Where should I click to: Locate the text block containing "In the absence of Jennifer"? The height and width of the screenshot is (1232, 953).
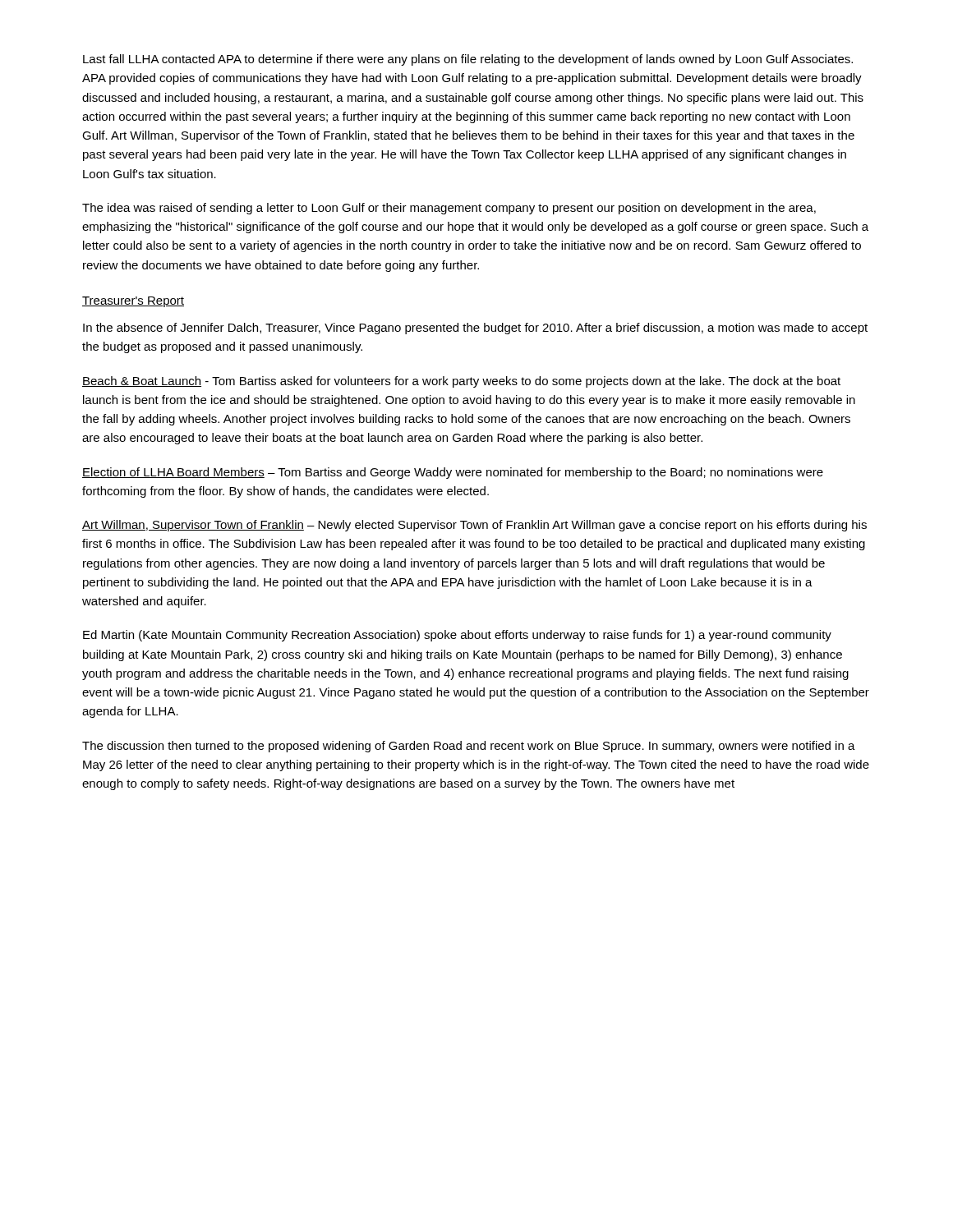[475, 337]
